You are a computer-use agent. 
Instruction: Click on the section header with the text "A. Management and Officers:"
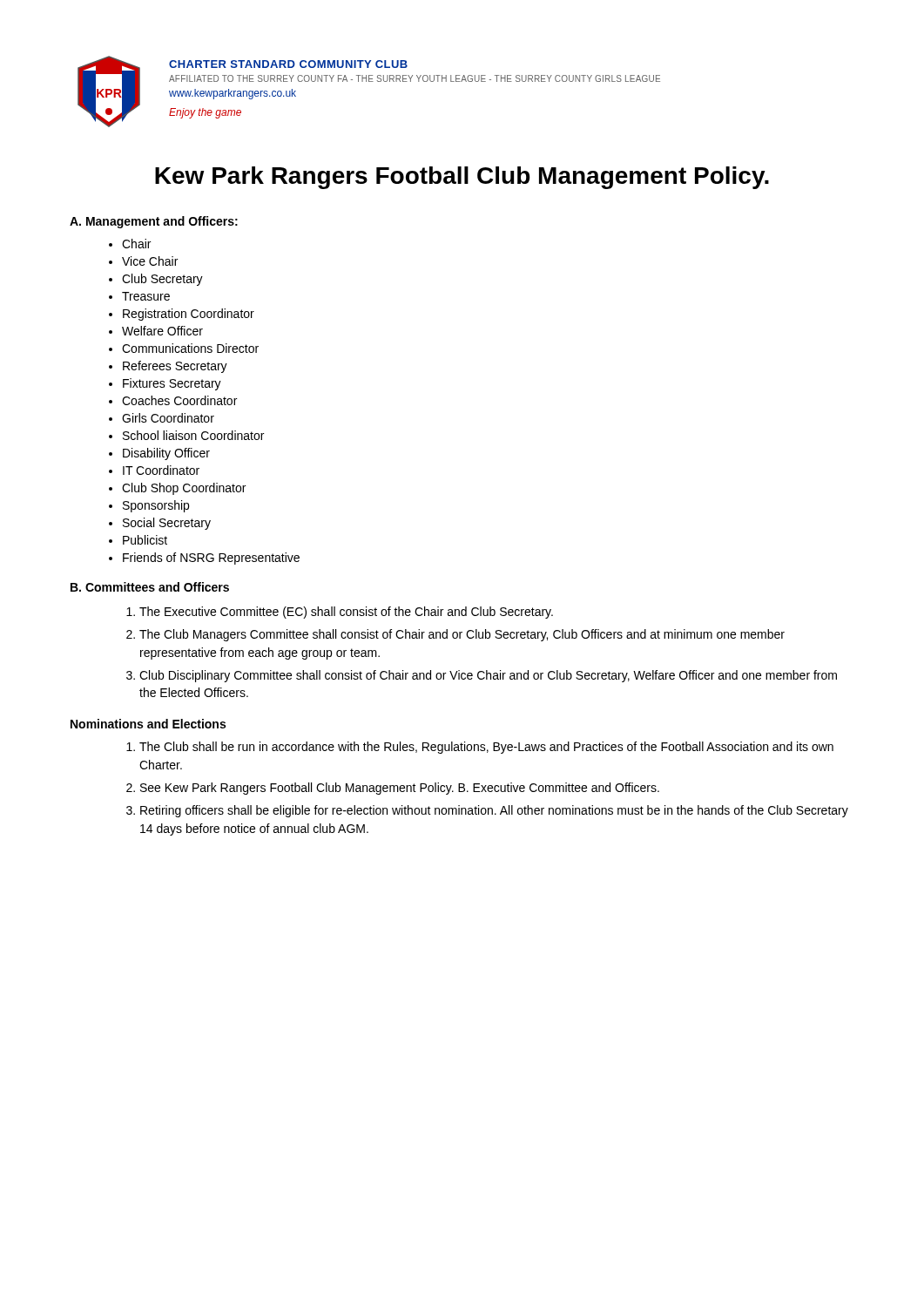[x=154, y=222]
